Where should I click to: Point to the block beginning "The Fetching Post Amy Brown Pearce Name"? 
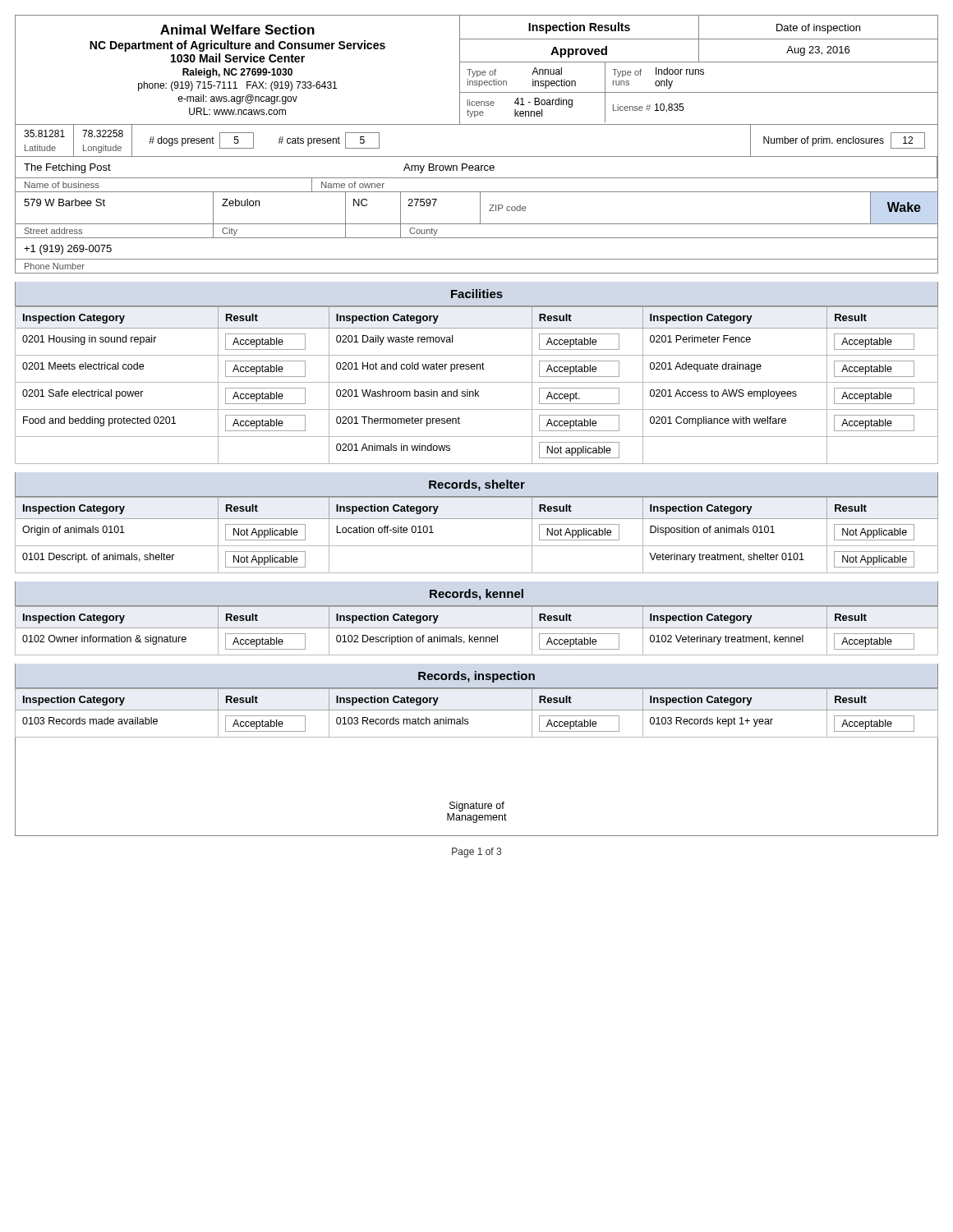tap(476, 215)
